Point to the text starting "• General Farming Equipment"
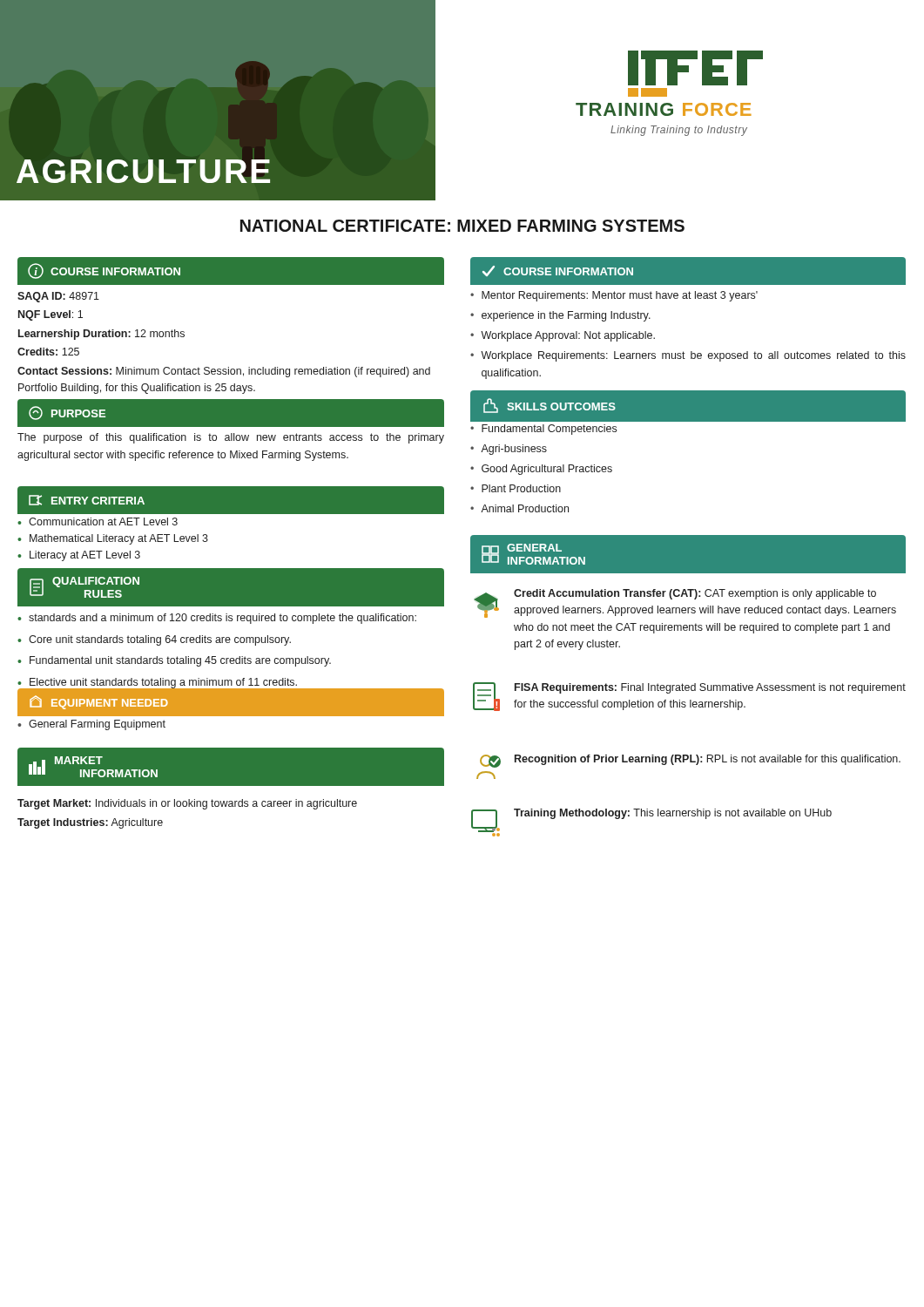This screenshot has height=1307, width=924. pos(91,725)
